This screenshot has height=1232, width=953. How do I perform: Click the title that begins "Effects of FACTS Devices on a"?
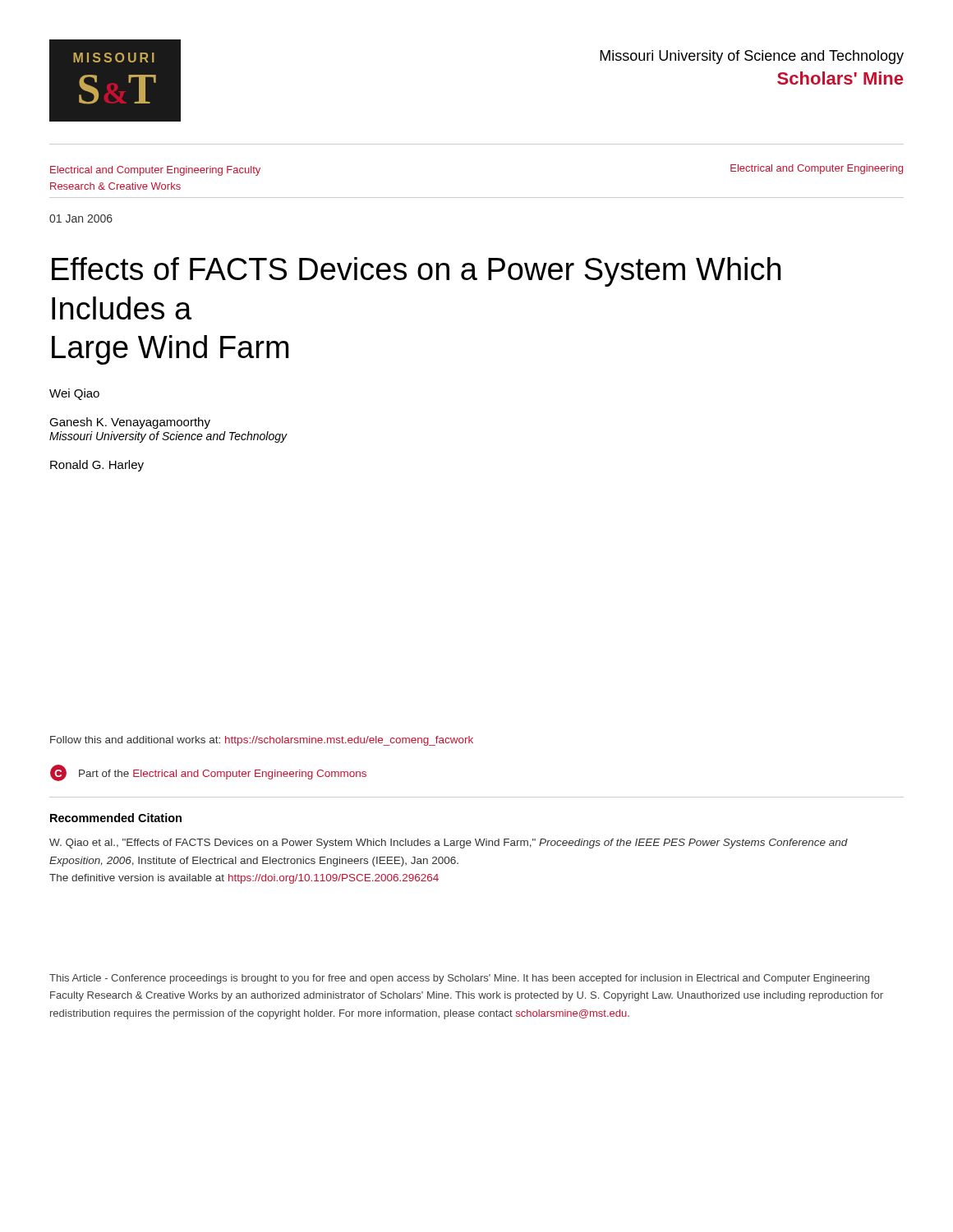(x=416, y=272)
